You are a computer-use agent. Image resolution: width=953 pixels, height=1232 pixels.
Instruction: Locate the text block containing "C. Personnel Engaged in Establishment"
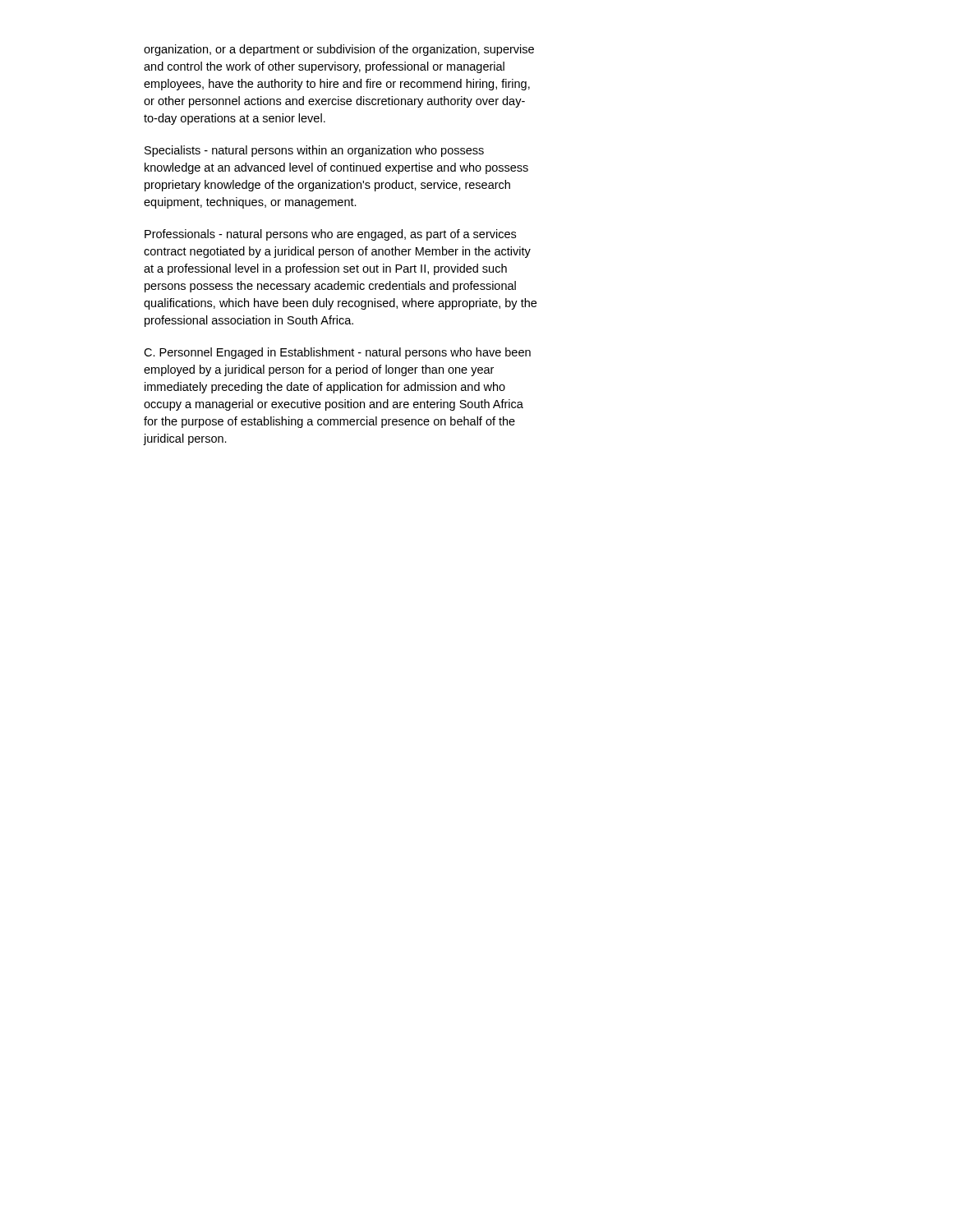click(x=338, y=396)
